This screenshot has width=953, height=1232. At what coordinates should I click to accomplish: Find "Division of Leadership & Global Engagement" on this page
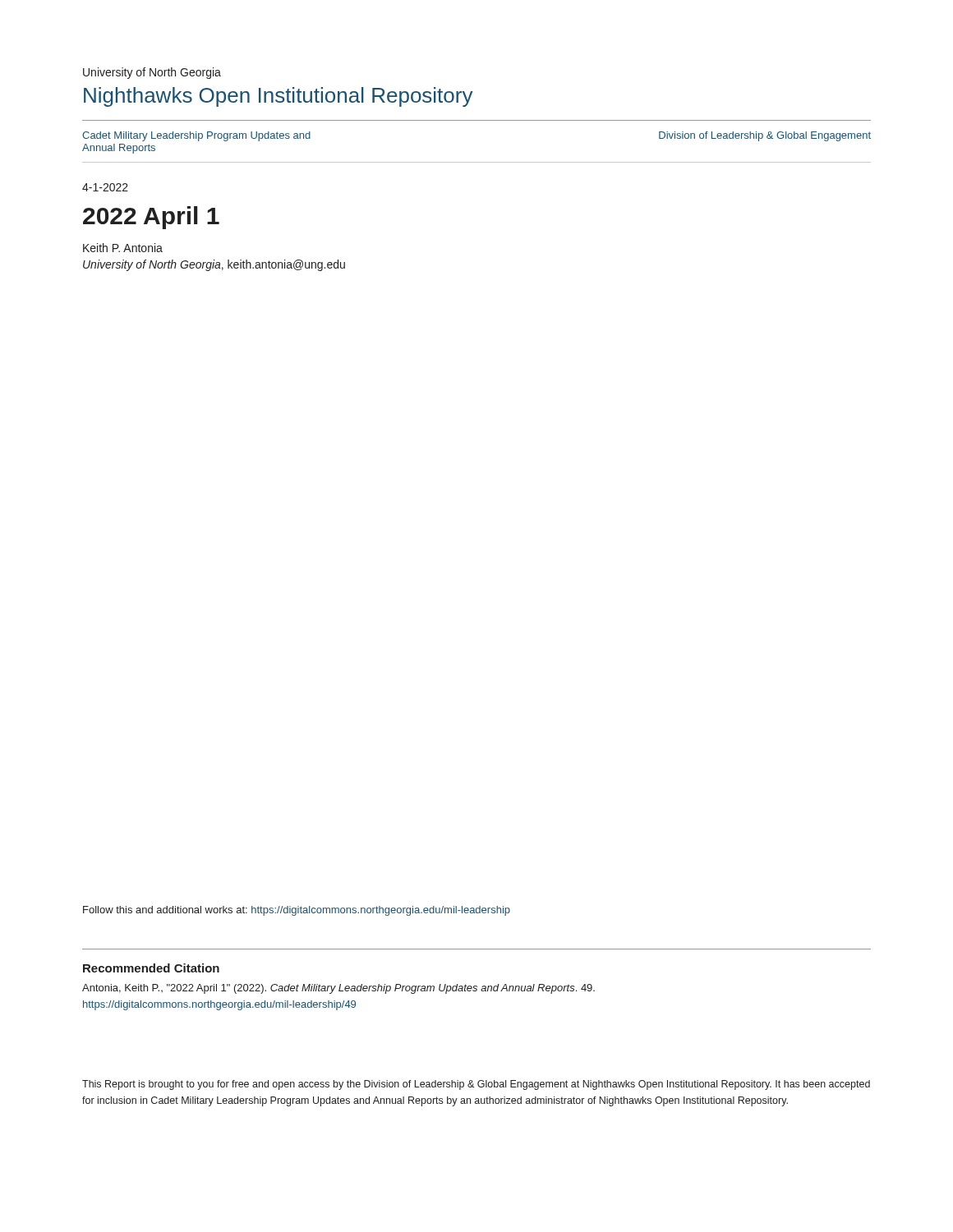[x=765, y=135]
